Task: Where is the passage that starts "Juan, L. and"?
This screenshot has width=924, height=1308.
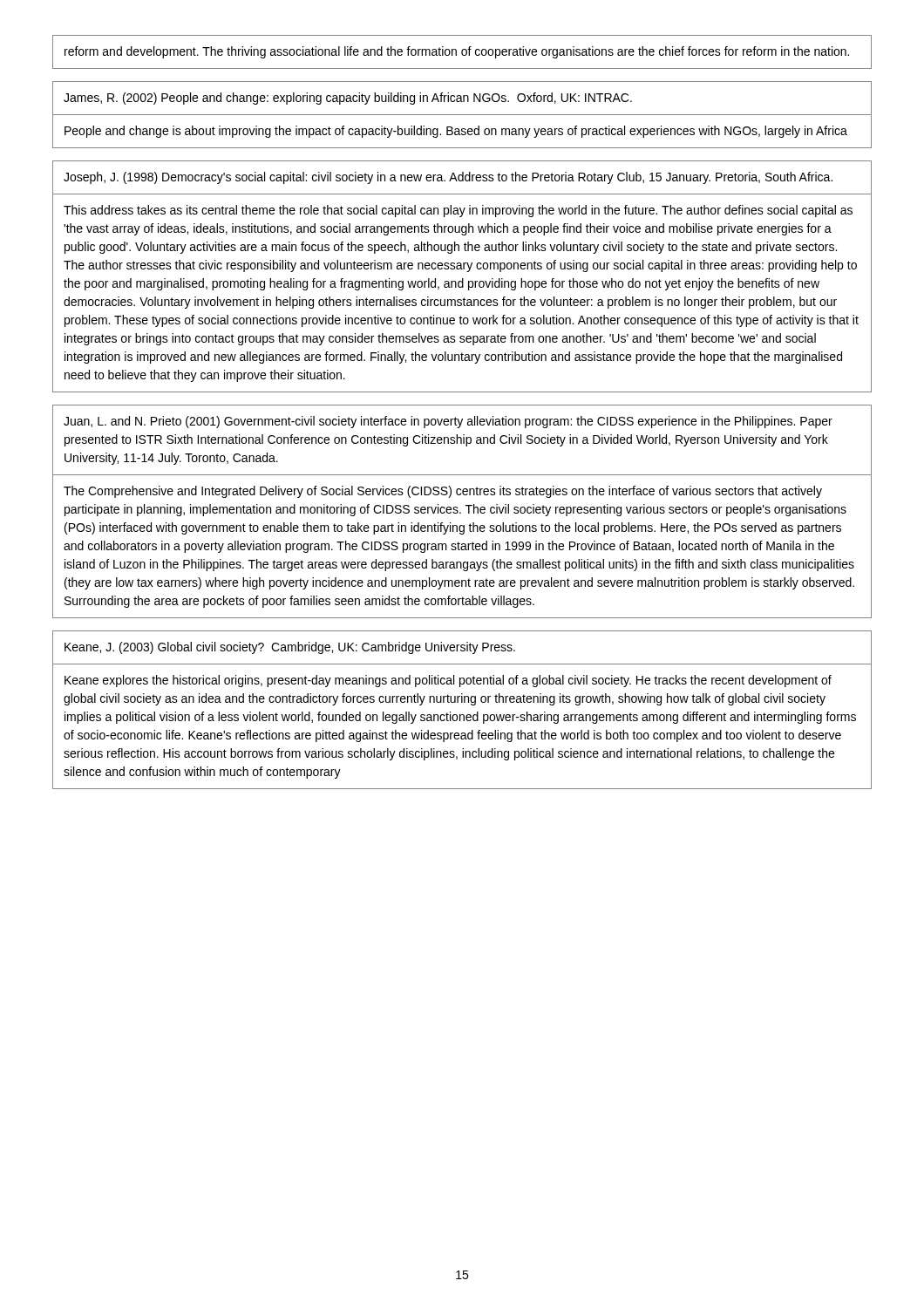Action: tap(462, 511)
